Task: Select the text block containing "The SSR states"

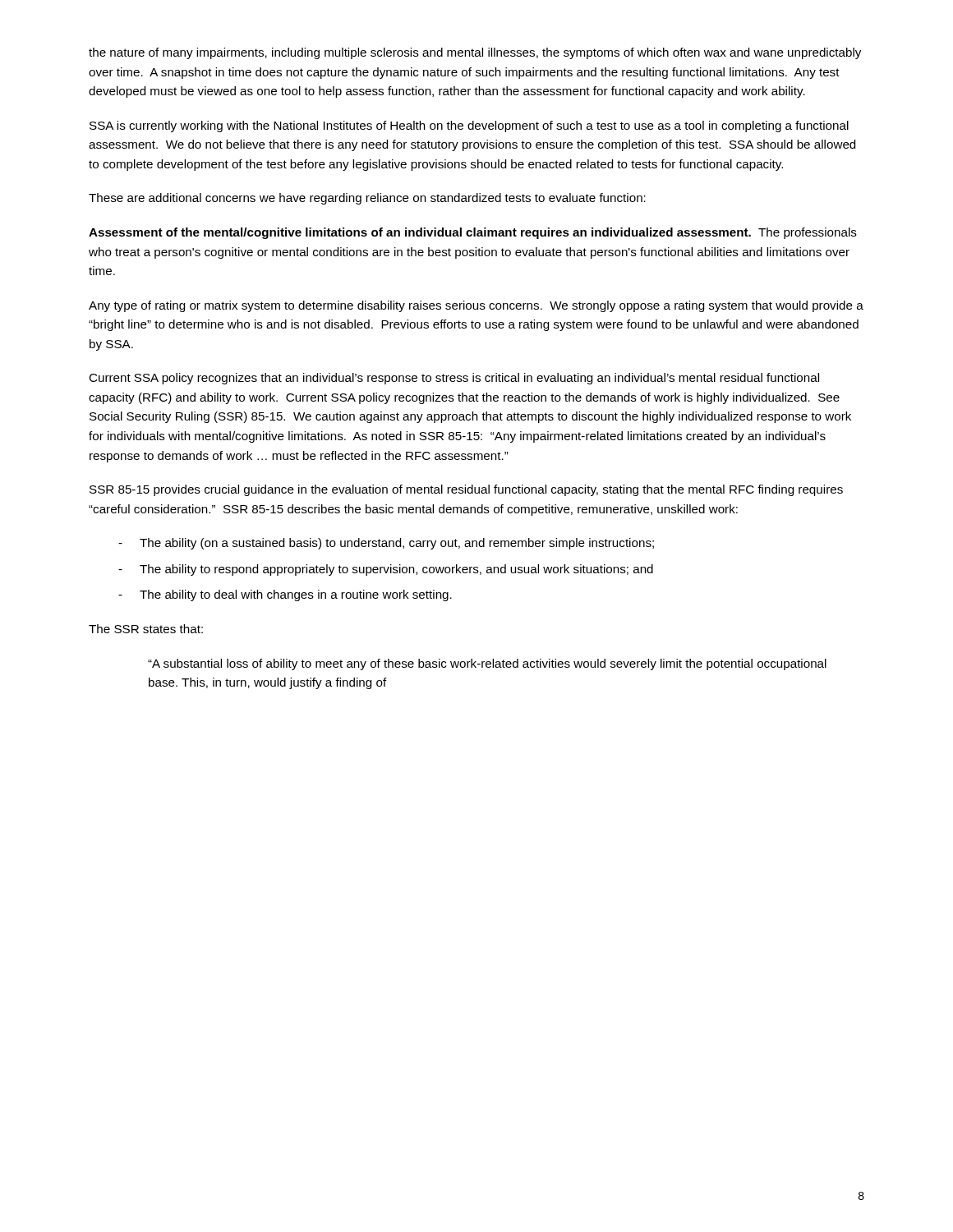Action: coord(146,629)
